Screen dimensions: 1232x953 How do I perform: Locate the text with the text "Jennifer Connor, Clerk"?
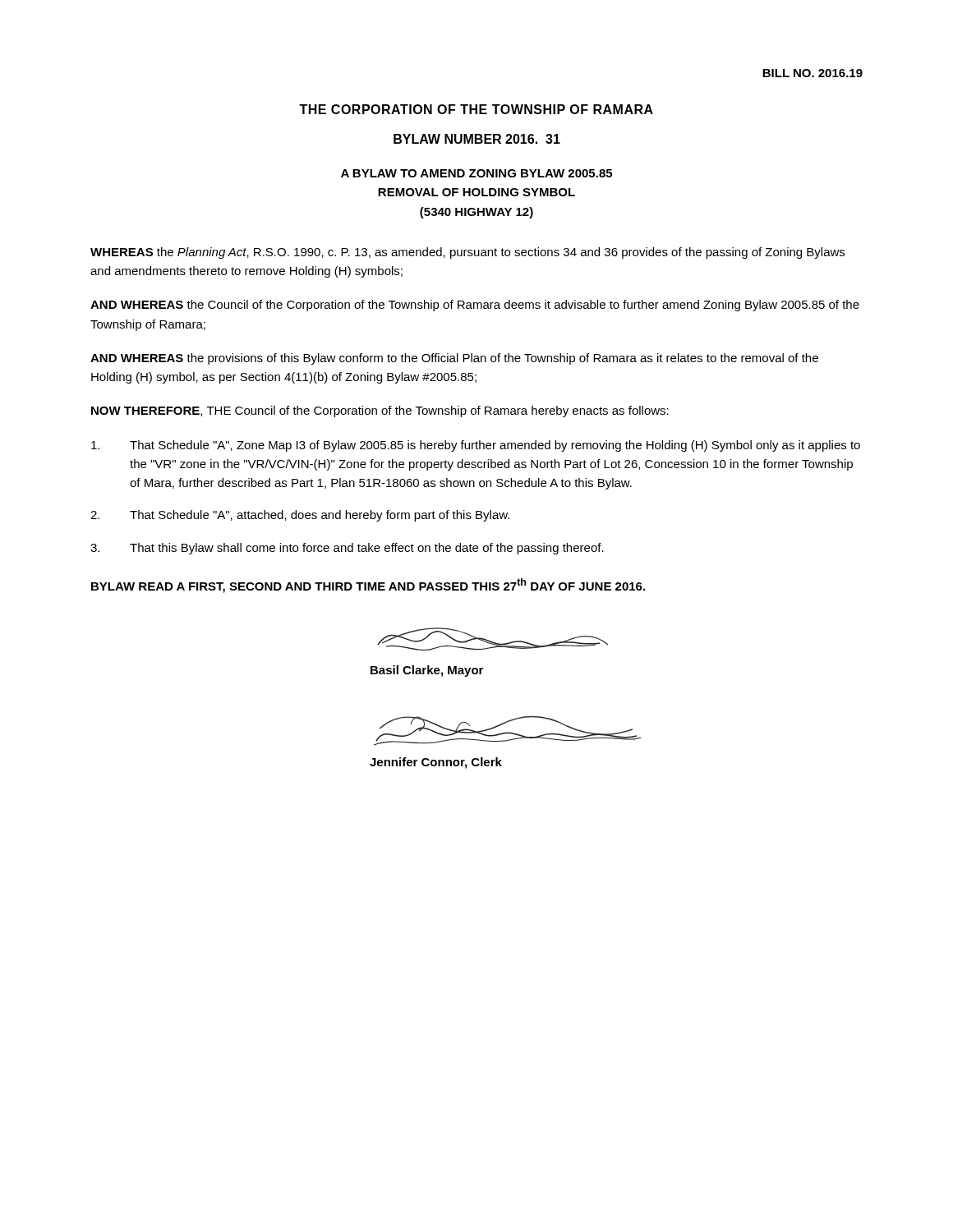[436, 762]
